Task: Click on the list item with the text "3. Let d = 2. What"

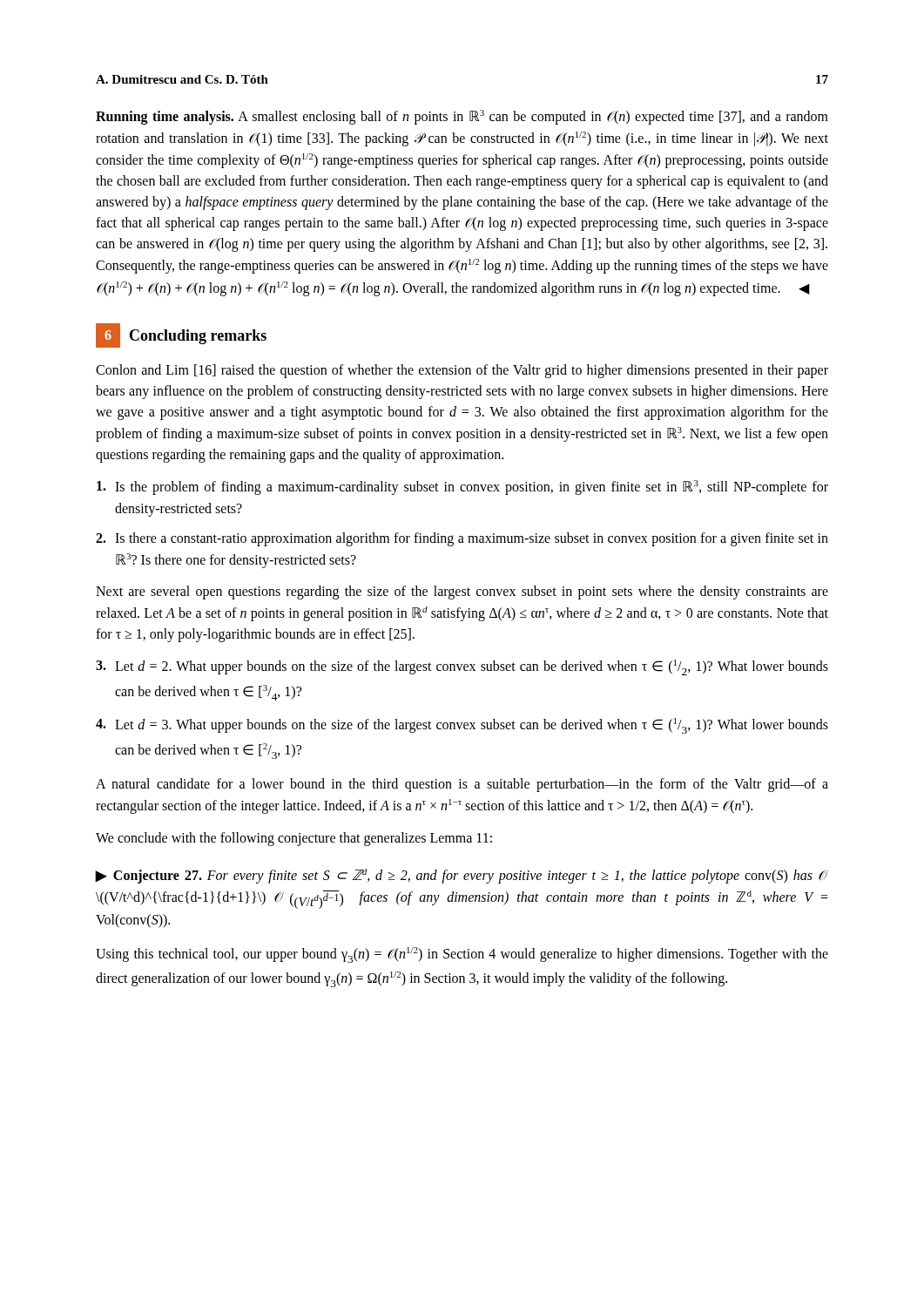Action: 462,680
